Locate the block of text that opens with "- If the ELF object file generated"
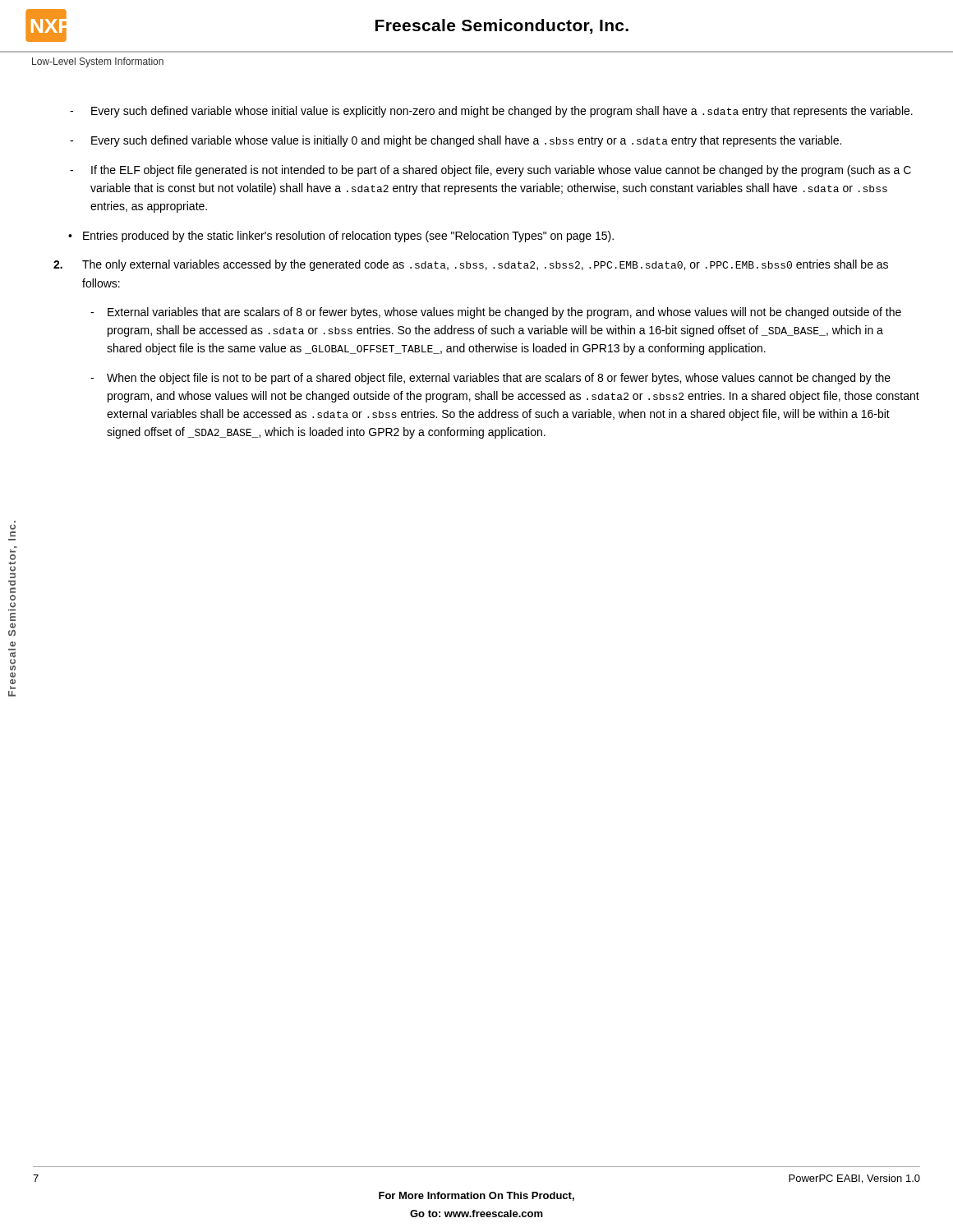953x1232 pixels. click(x=491, y=187)
